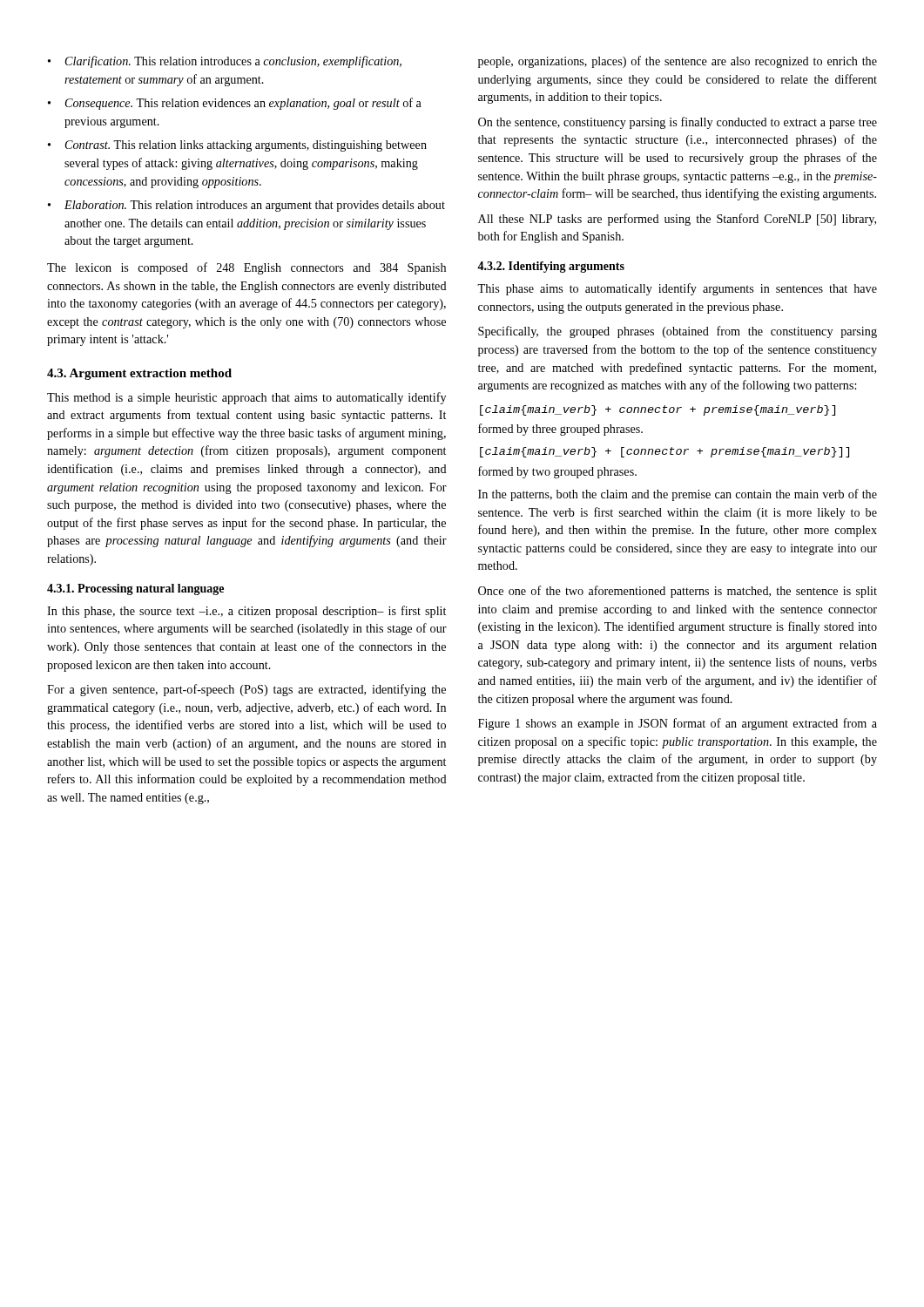Locate the text block that says "This phase aims to automatically identify"

(x=677, y=298)
